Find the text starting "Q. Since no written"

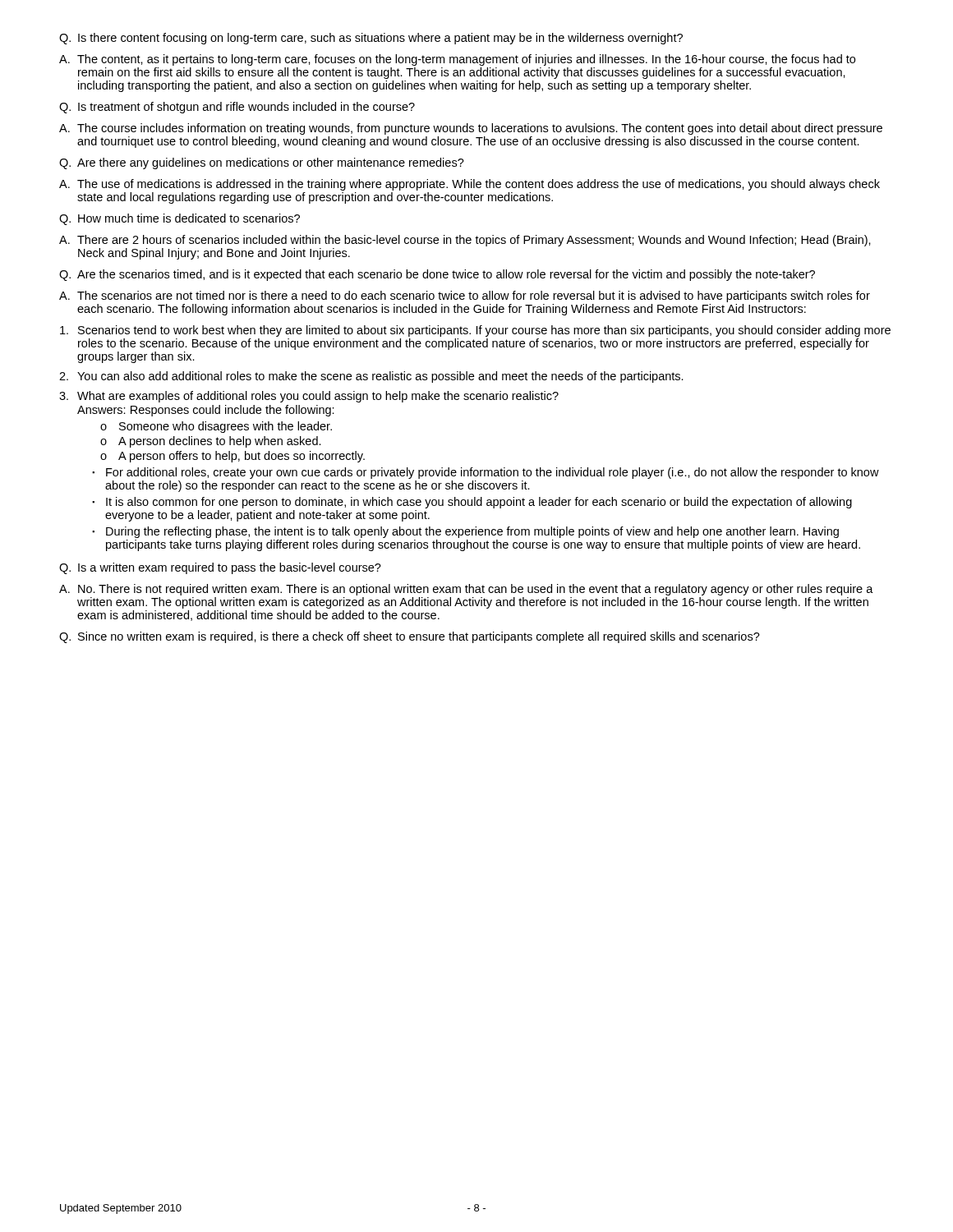tap(476, 637)
